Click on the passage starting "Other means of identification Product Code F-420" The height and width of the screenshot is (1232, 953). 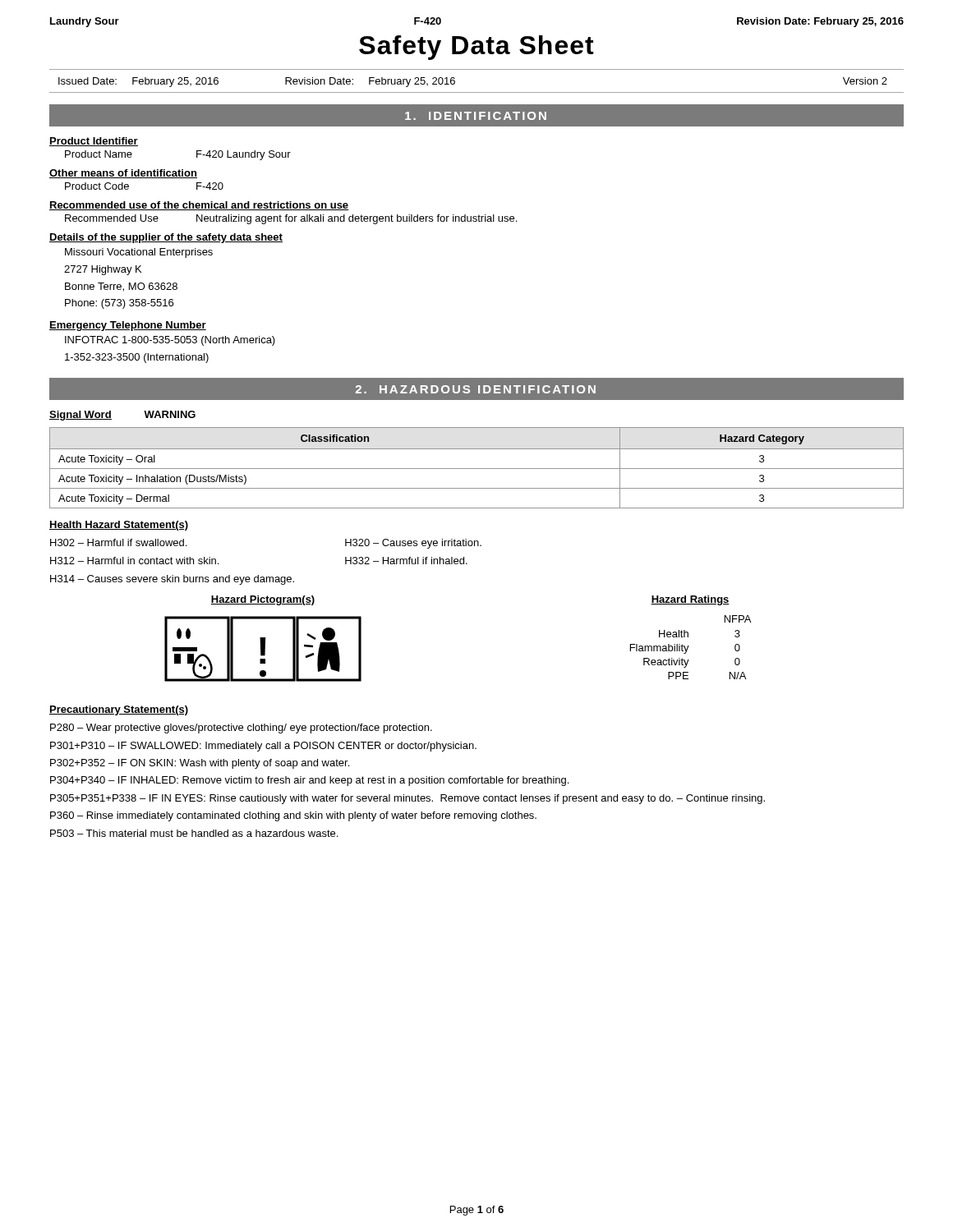click(x=123, y=174)
